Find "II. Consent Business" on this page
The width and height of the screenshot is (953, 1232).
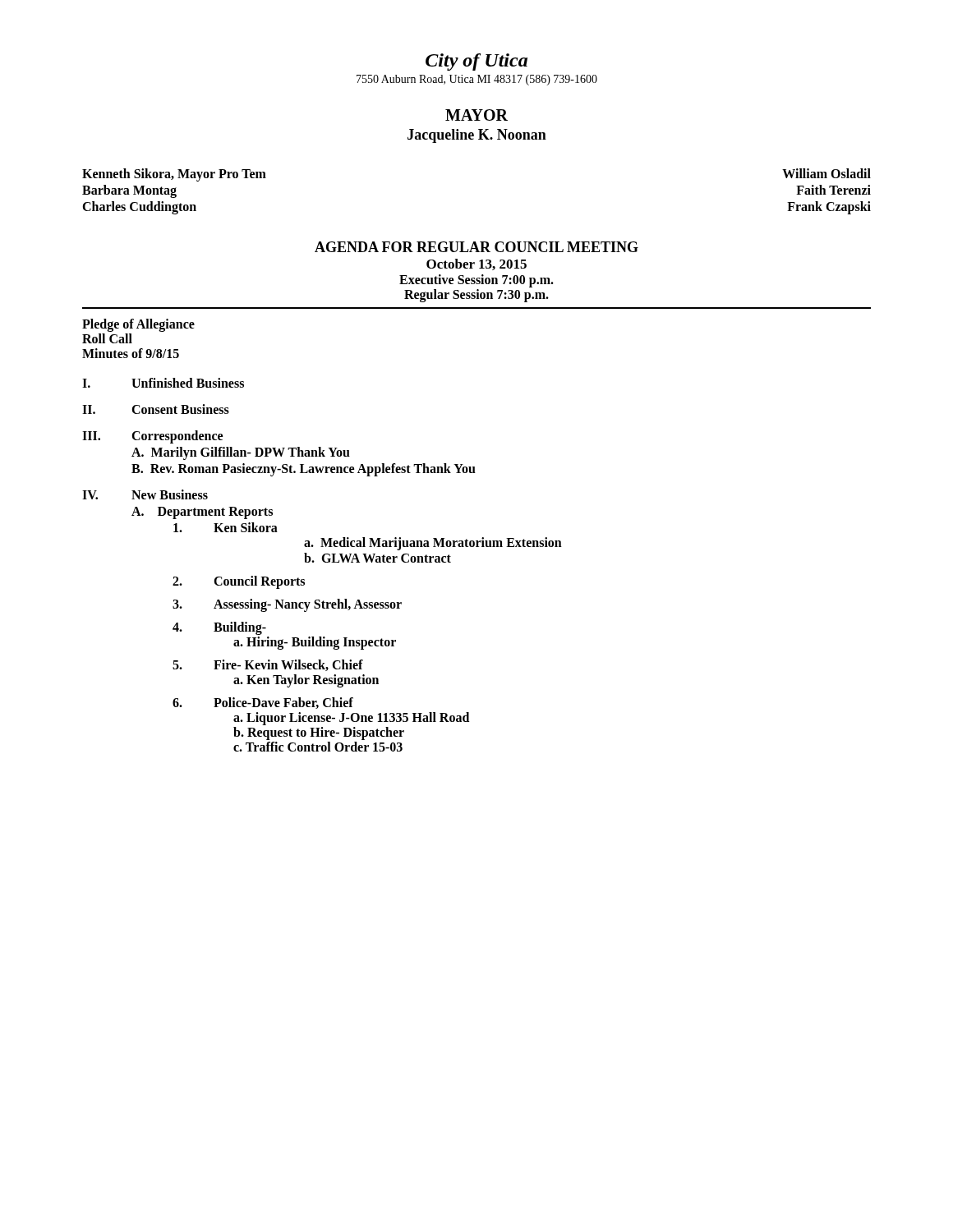tap(156, 409)
